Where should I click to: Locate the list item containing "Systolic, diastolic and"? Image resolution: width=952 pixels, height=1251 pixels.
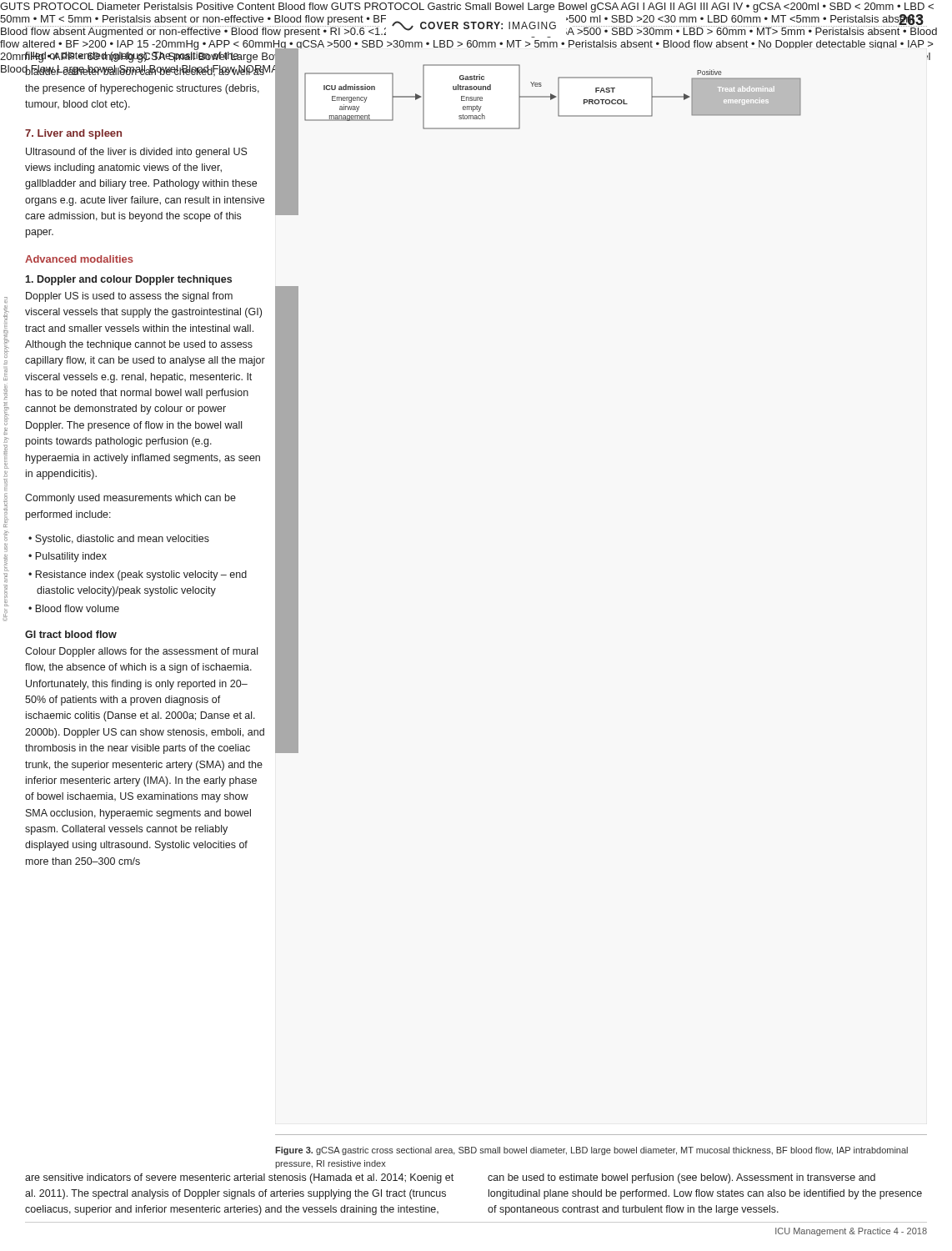[122, 539]
